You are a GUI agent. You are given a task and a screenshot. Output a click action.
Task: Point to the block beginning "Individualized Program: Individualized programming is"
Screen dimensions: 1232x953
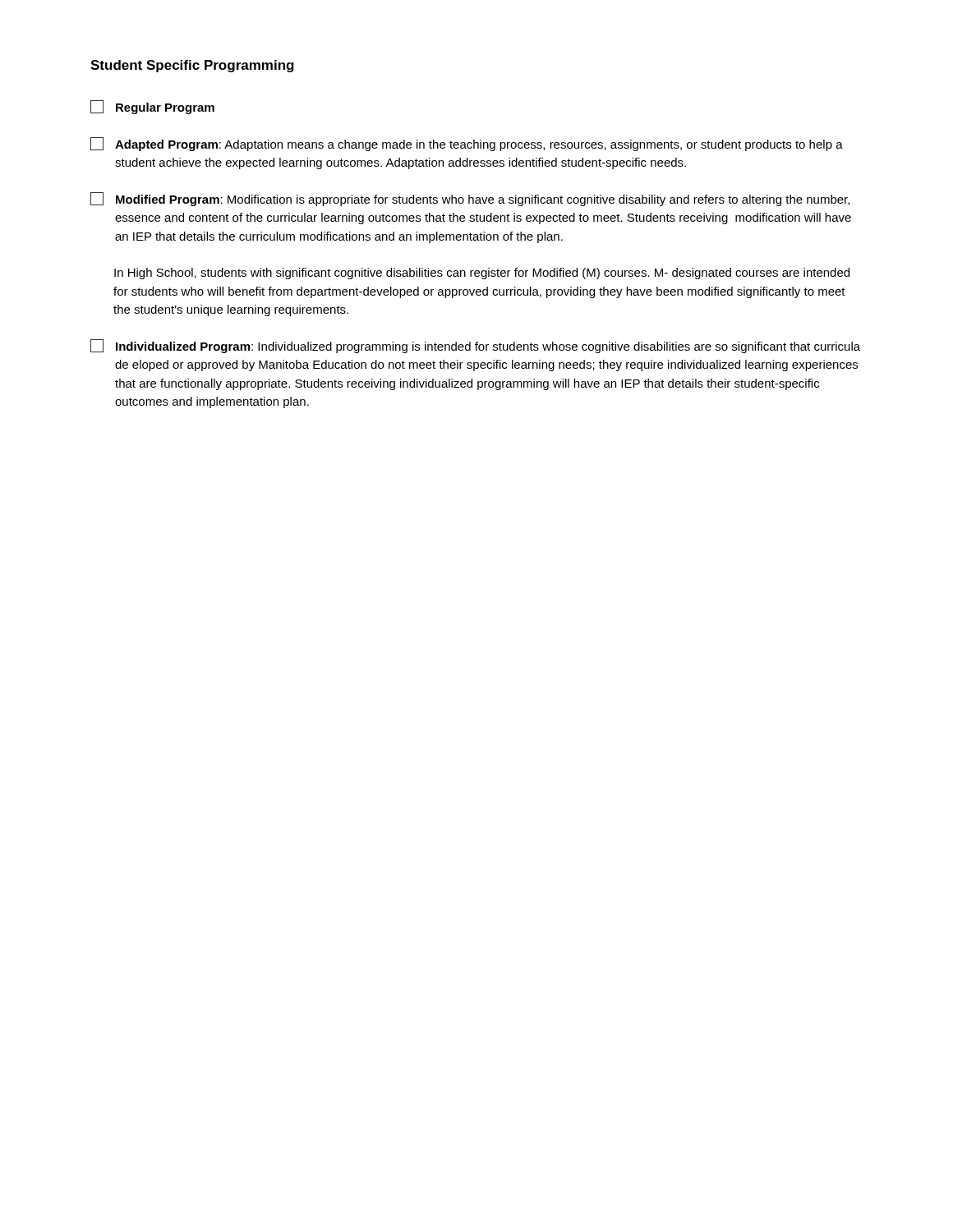(x=476, y=374)
